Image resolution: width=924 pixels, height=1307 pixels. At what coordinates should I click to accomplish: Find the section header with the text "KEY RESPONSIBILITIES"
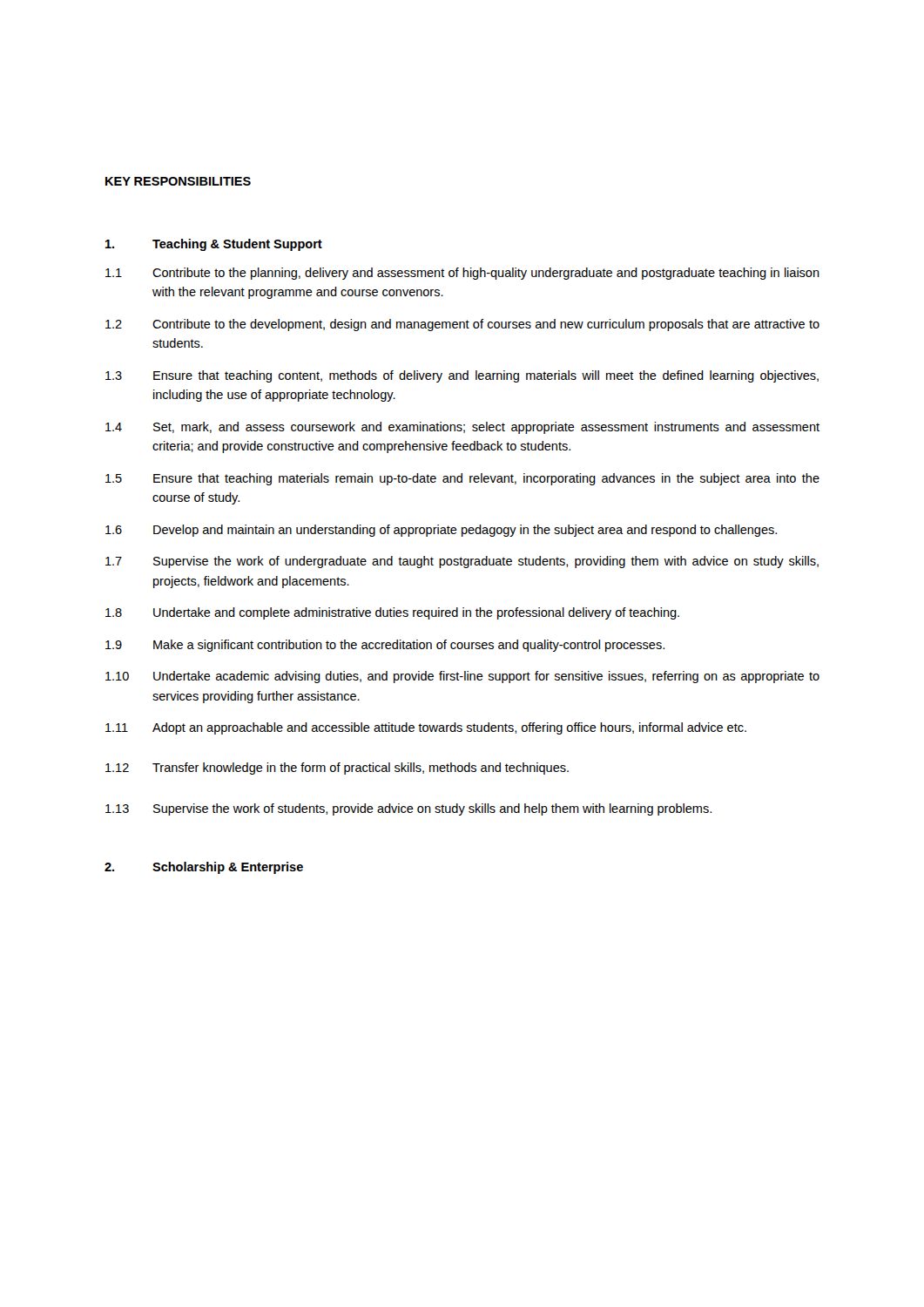pos(178,181)
